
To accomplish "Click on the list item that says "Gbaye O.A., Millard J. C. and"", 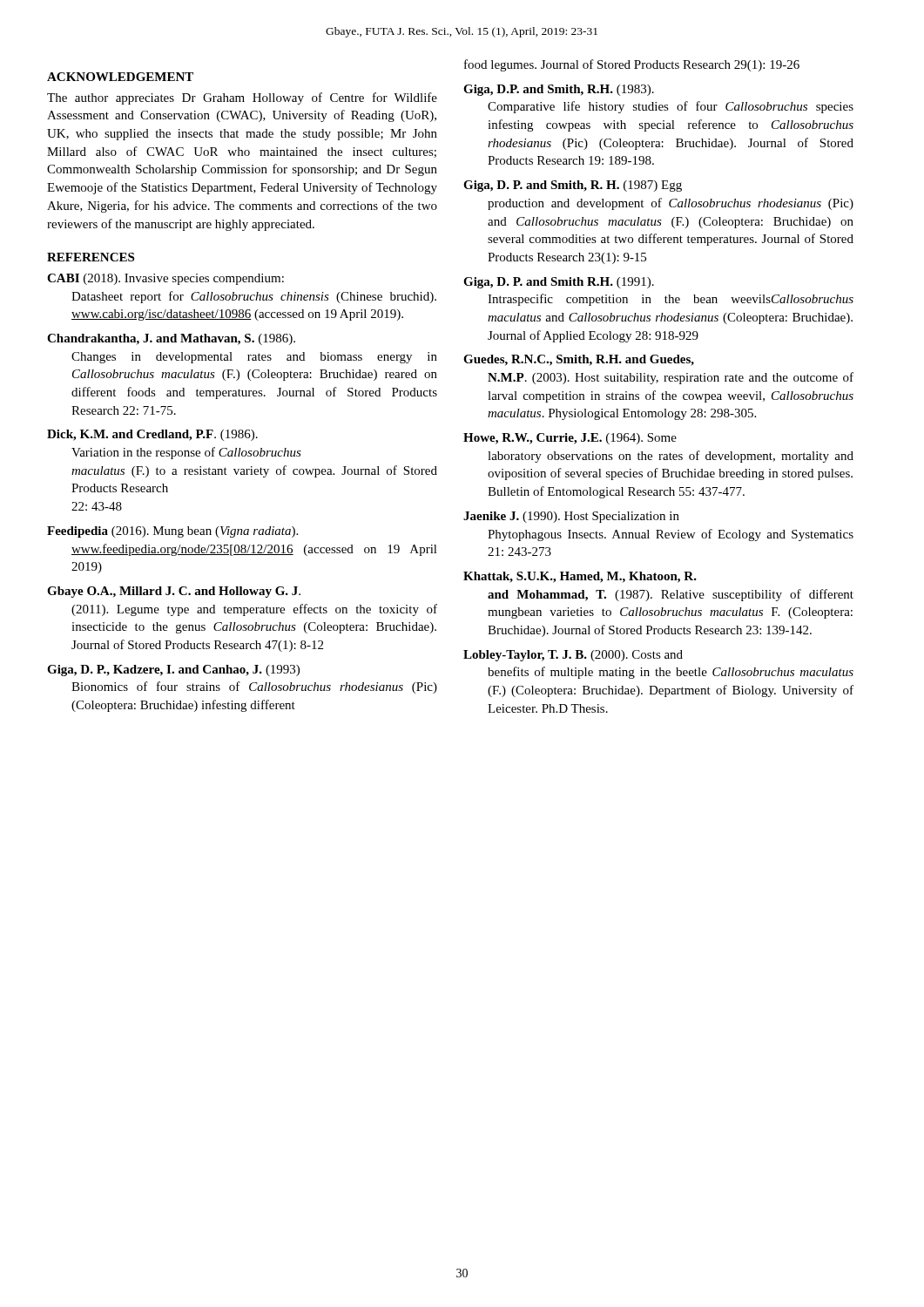I will point(242,619).
